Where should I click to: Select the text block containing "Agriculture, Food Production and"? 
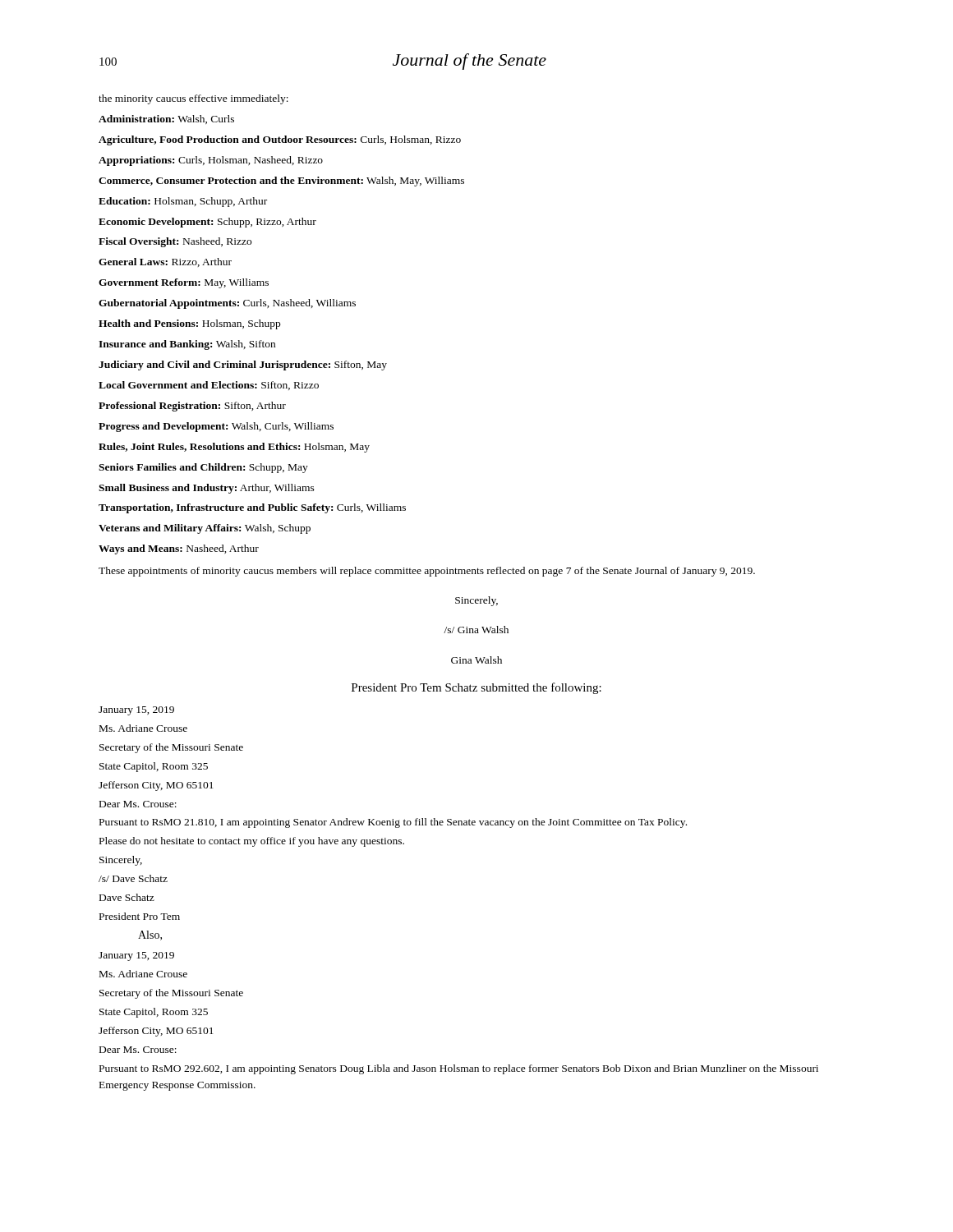click(280, 140)
